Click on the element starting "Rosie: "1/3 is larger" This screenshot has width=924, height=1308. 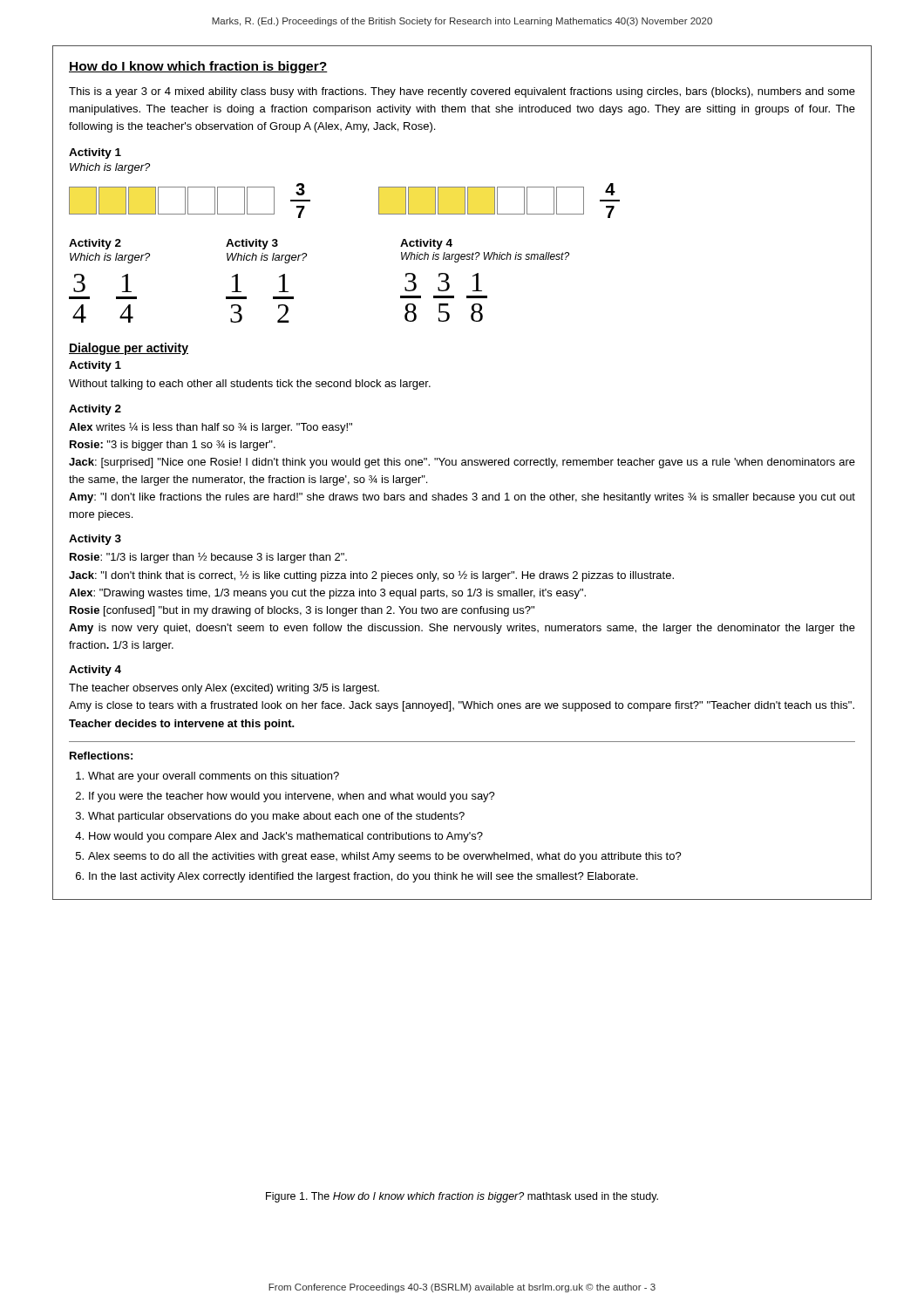point(462,601)
